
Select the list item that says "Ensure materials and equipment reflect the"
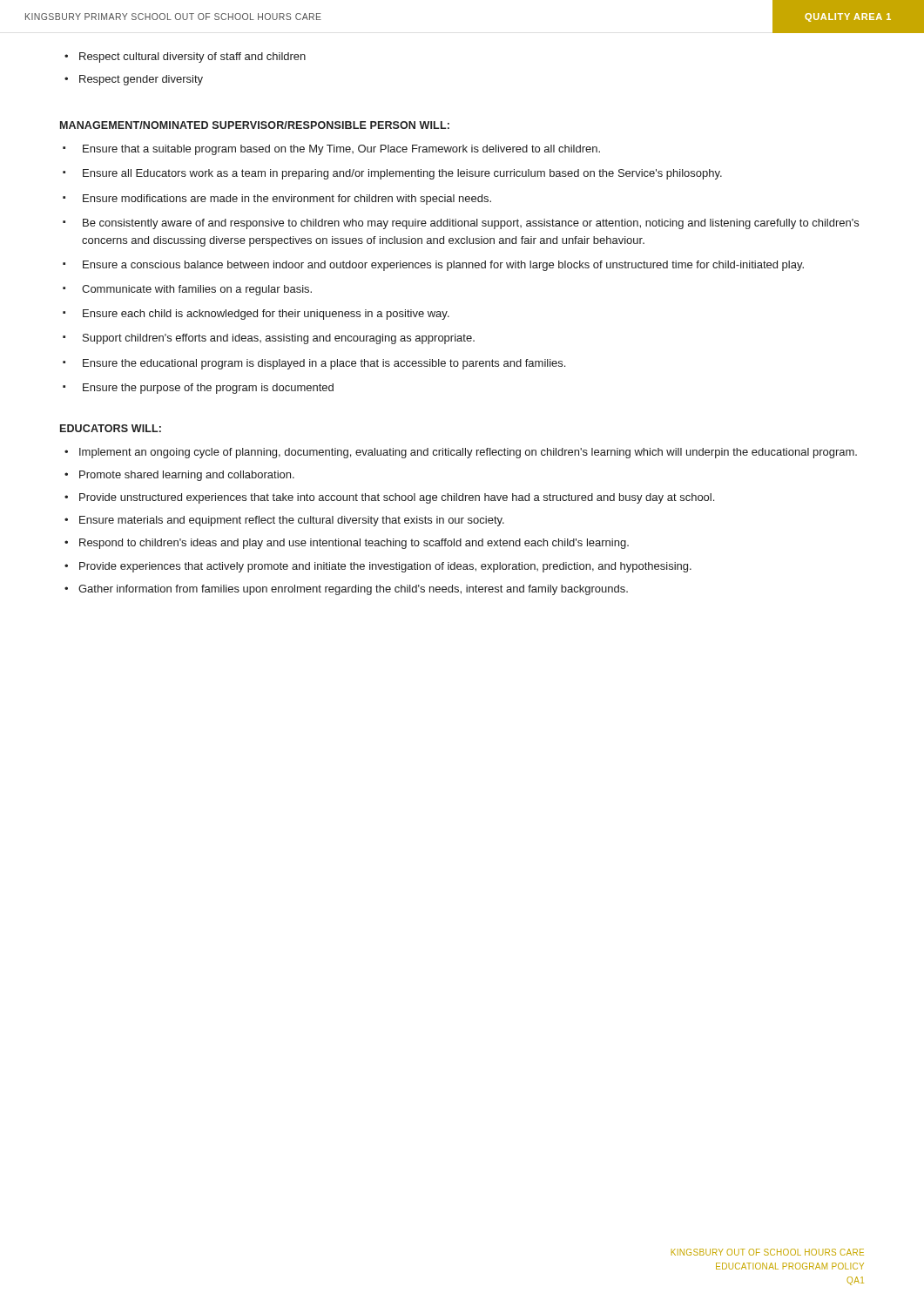click(292, 520)
